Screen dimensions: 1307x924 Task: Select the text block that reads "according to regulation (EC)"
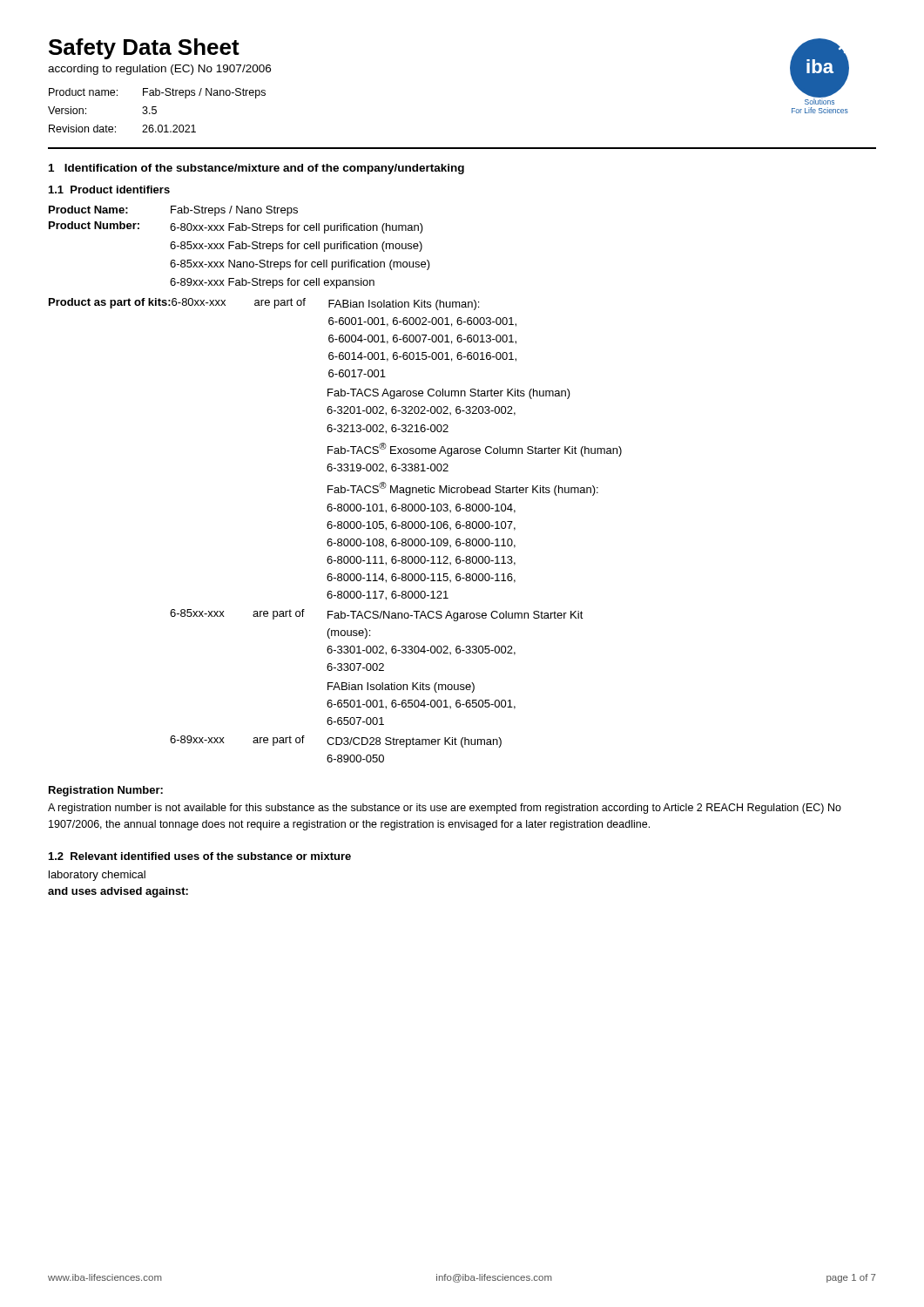(160, 68)
